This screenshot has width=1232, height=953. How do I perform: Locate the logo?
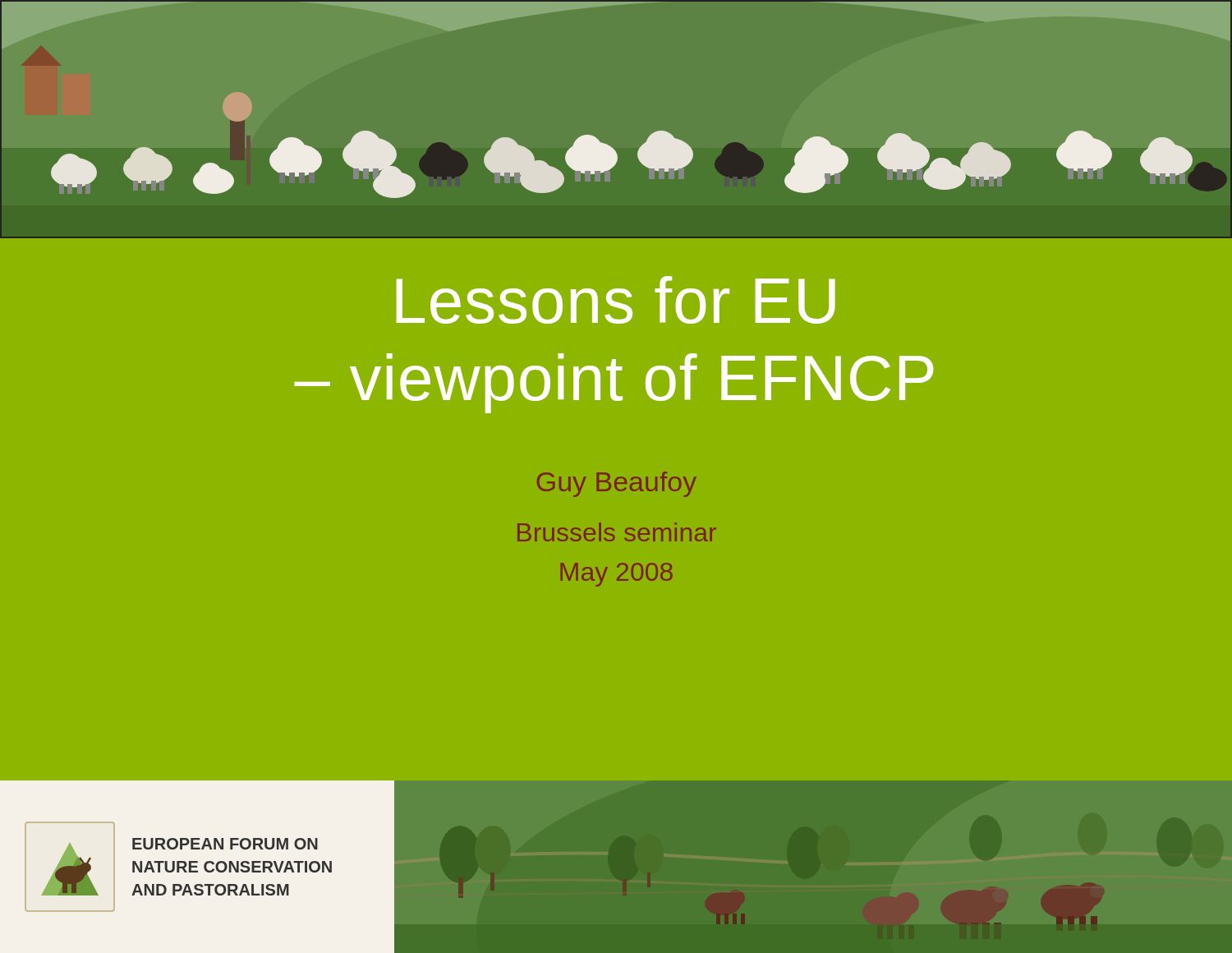[x=70, y=867]
